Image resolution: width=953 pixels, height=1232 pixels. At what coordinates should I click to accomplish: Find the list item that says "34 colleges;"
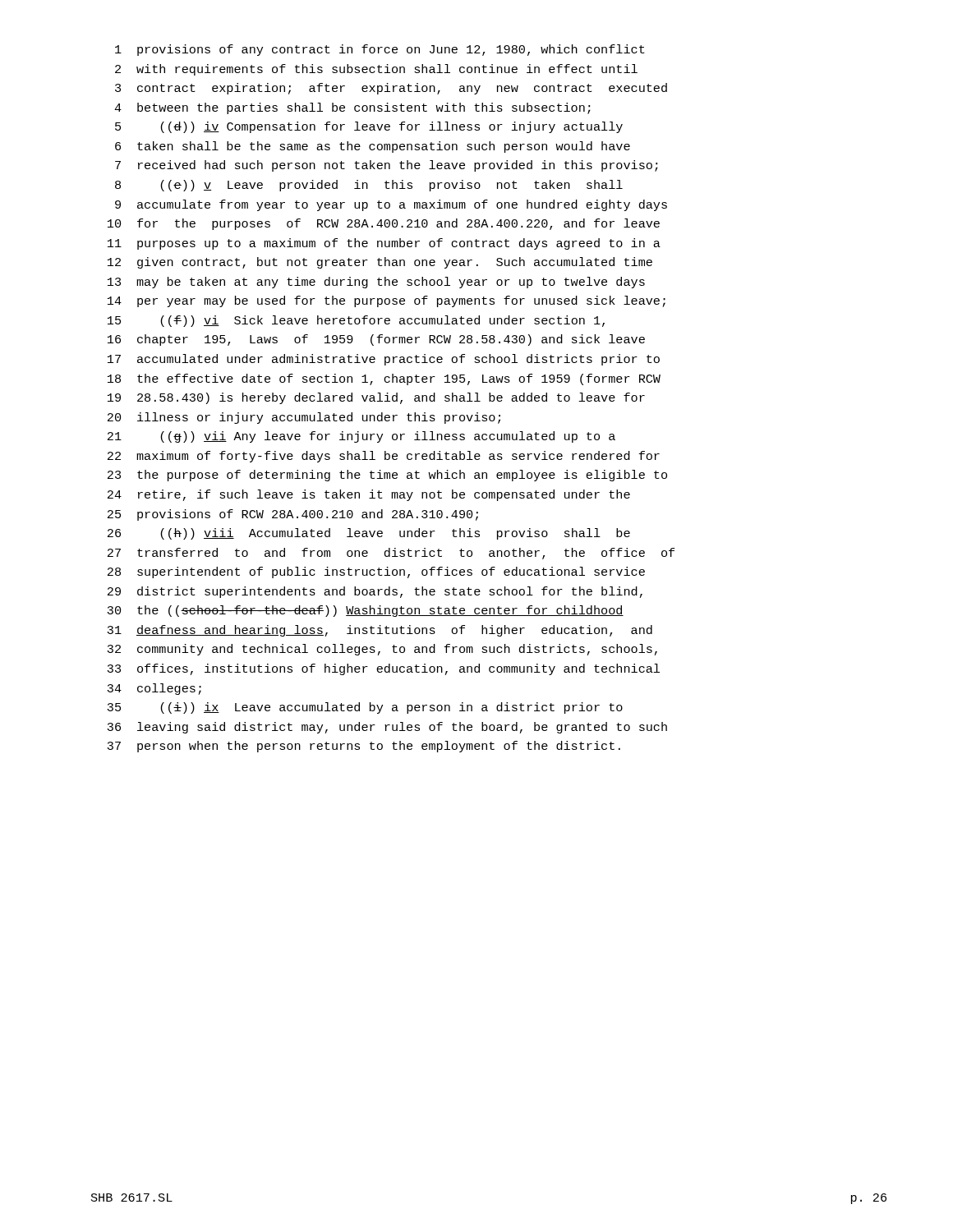[x=154, y=689]
